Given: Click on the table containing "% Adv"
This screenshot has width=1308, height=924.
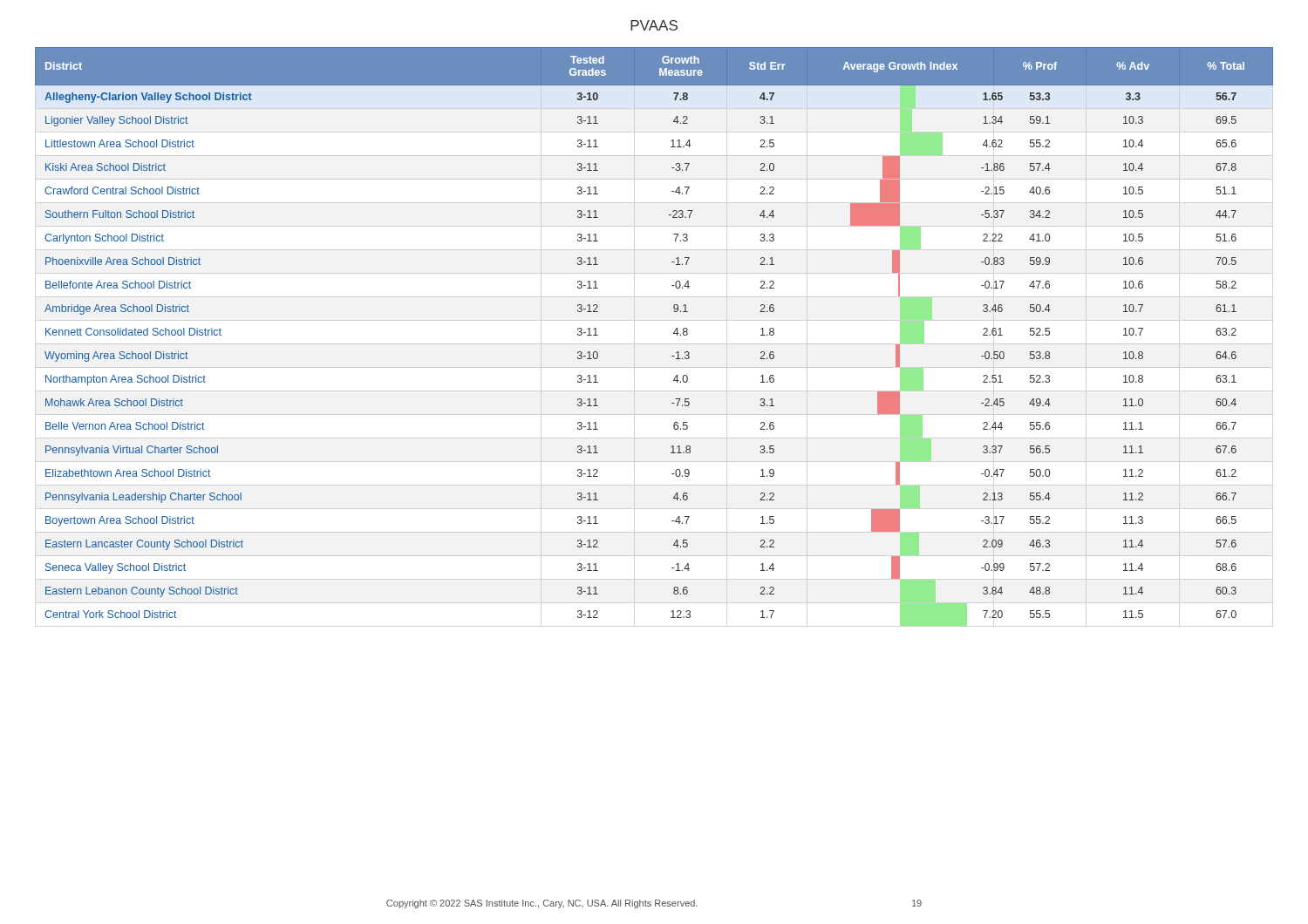Looking at the screenshot, I should point(654,337).
